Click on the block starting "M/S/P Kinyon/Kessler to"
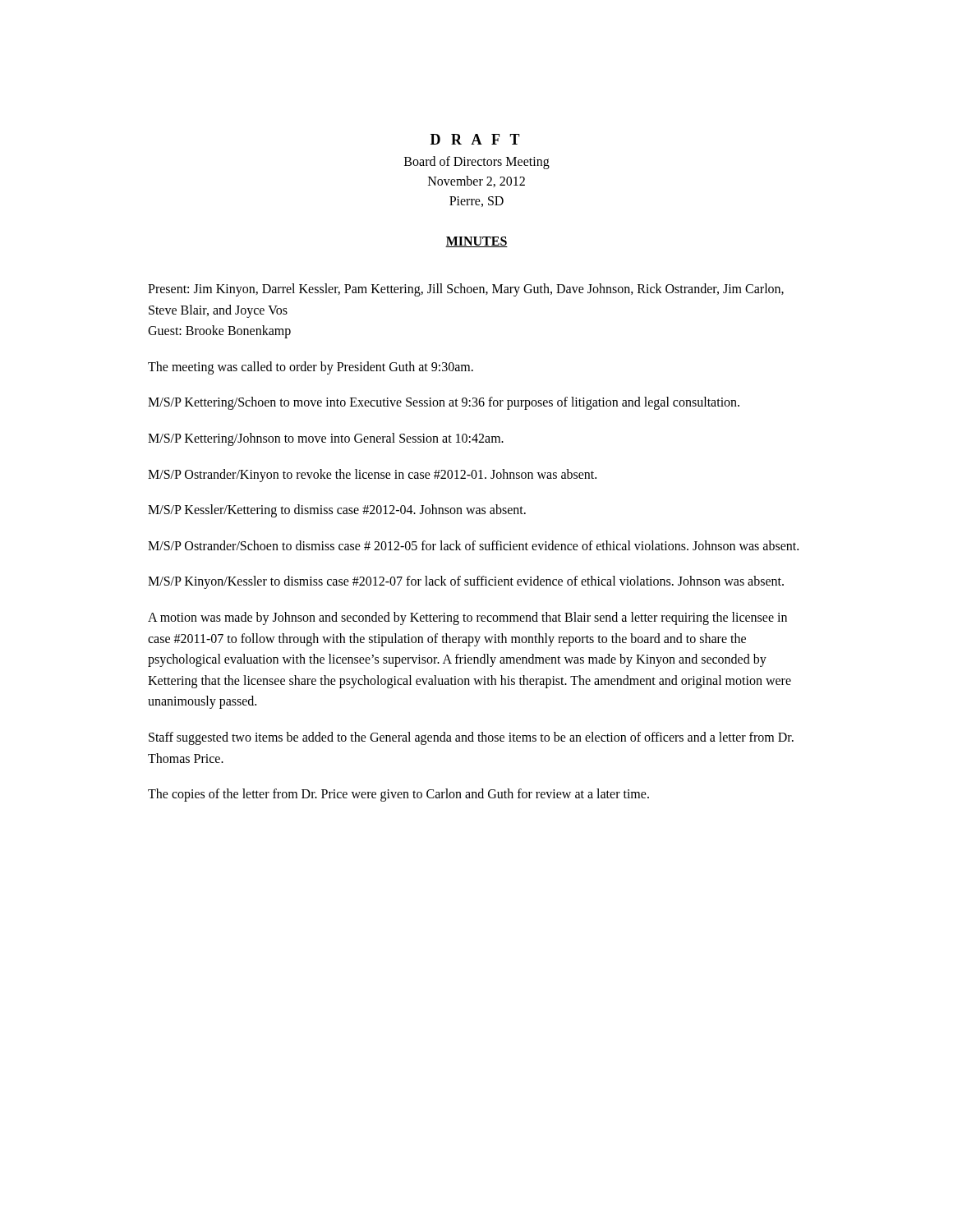Image resolution: width=953 pixels, height=1232 pixels. pos(466,581)
